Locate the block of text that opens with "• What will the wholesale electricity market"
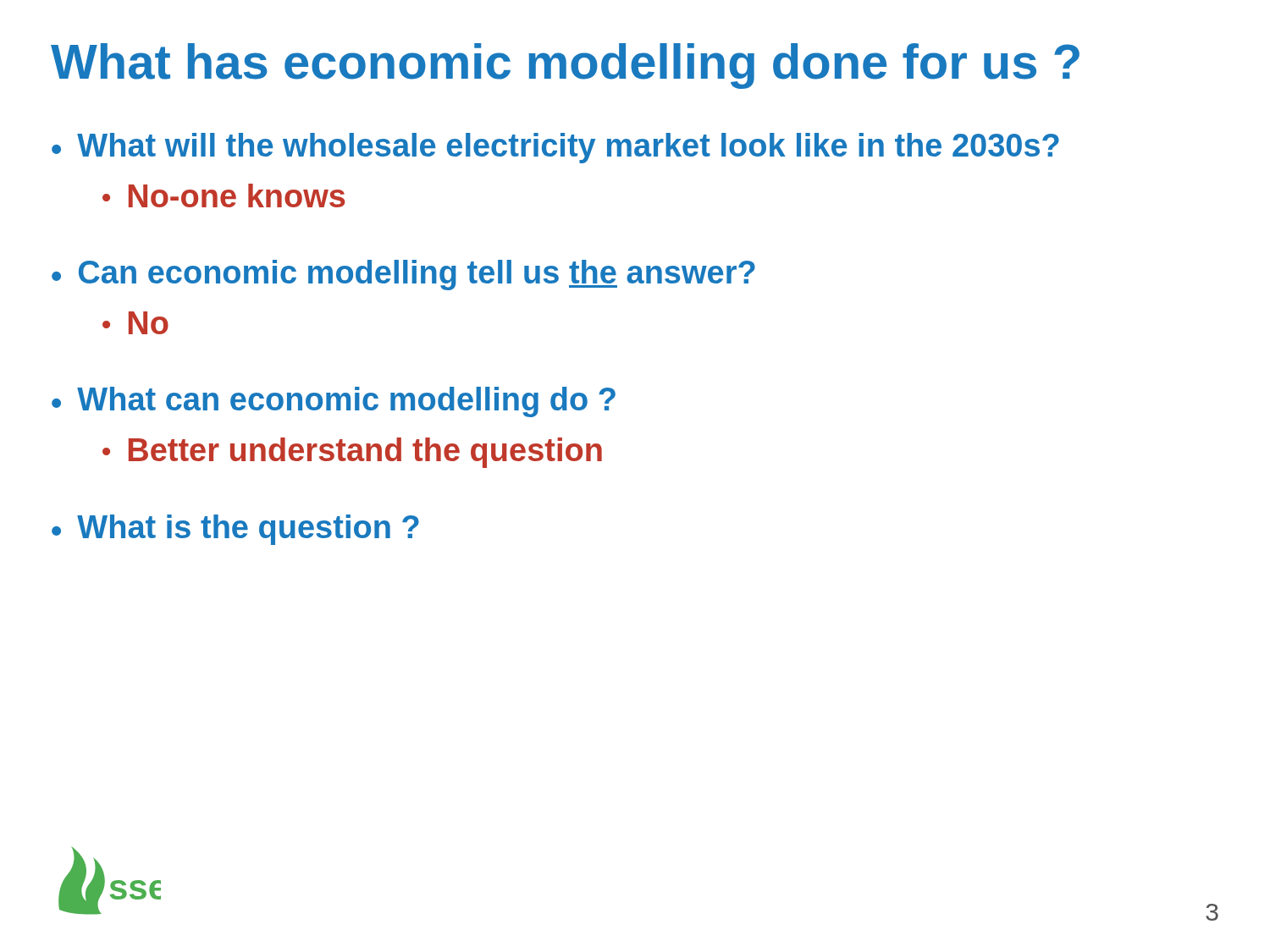 [x=556, y=148]
